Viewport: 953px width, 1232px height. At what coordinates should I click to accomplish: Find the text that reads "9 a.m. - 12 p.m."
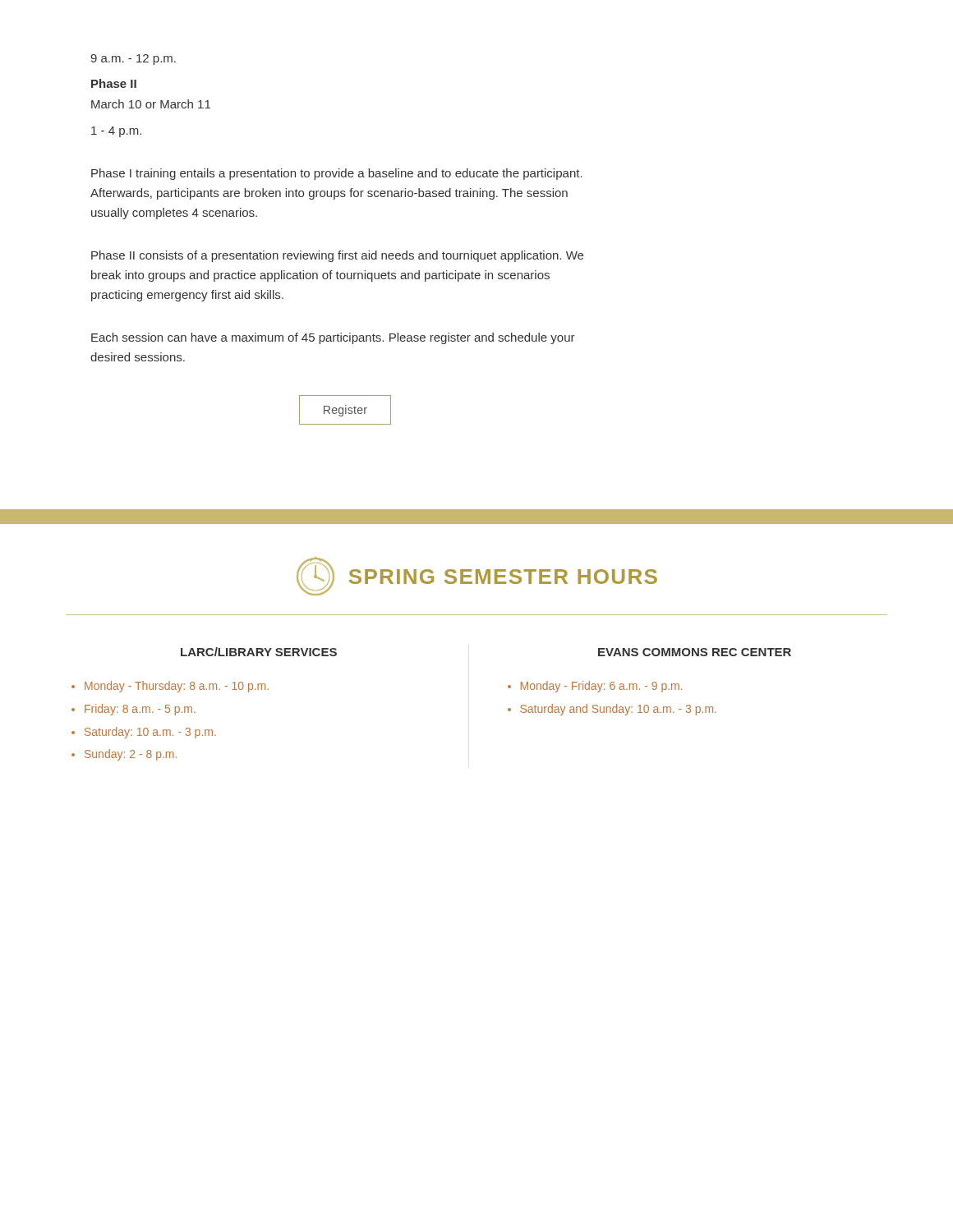point(134,58)
